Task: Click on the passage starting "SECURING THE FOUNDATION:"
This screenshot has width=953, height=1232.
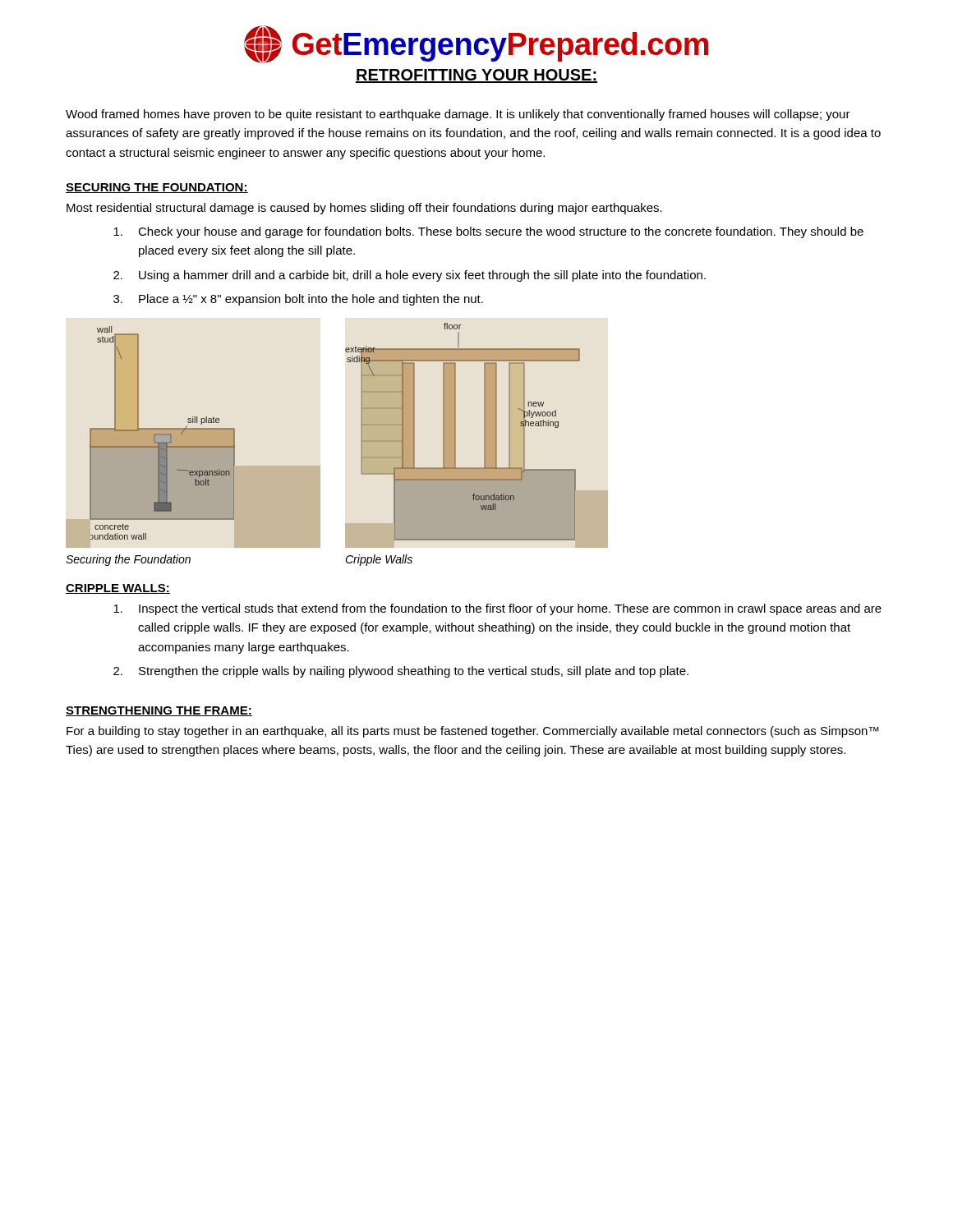Action: tap(157, 187)
